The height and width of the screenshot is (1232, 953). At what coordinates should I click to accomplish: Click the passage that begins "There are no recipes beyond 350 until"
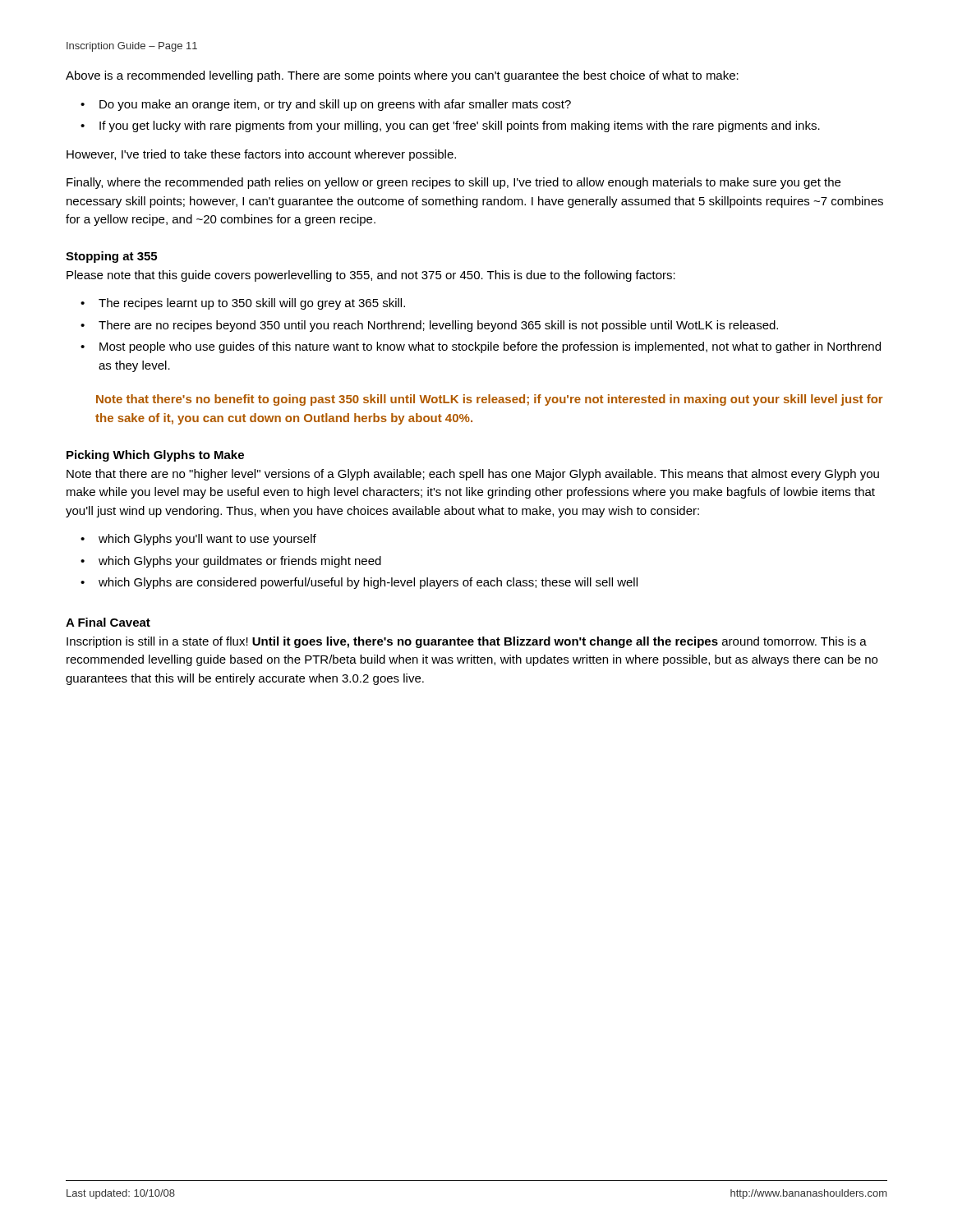(x=439, y=324)
